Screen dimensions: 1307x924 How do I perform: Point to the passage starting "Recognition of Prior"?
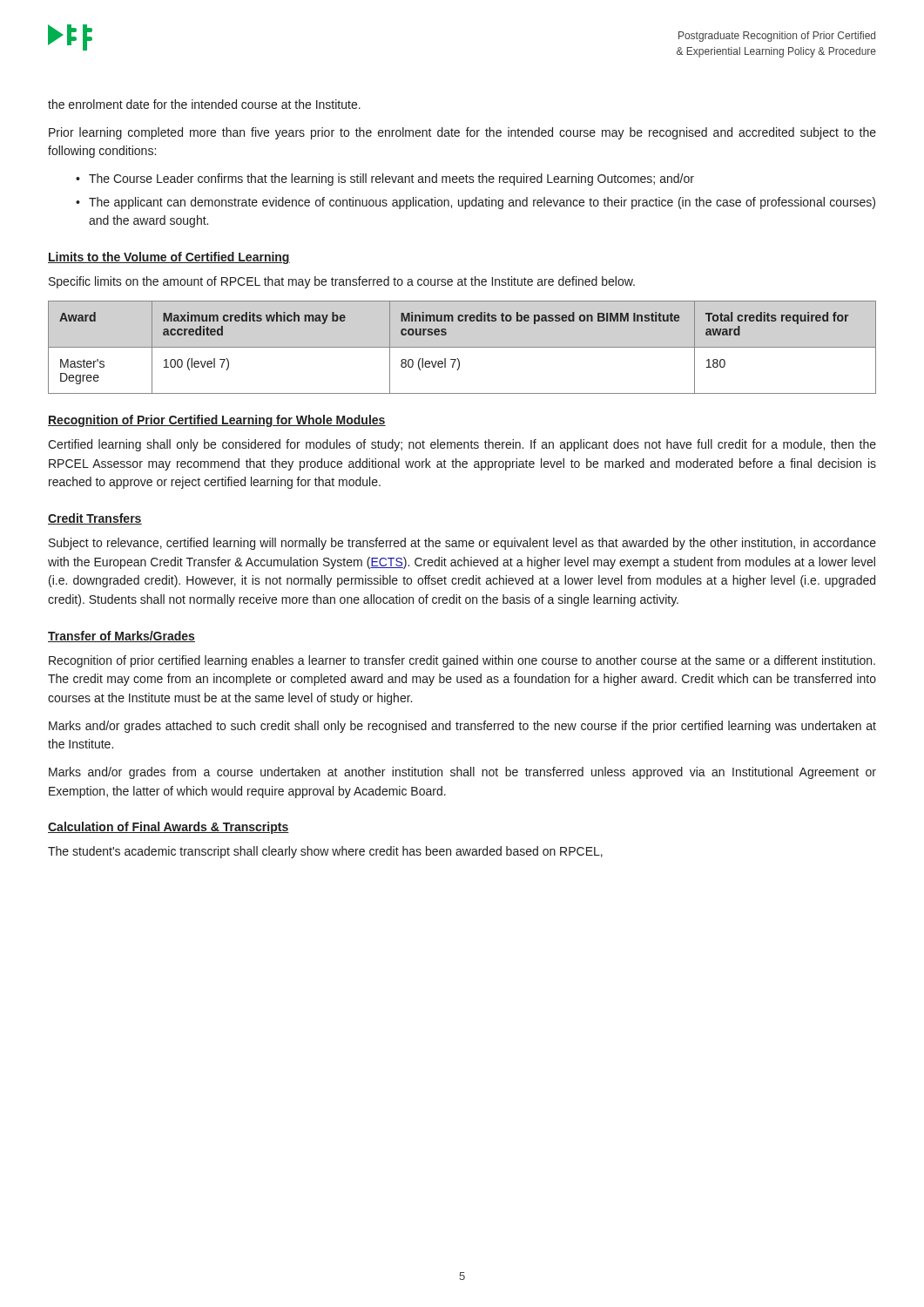coord(217,420)
